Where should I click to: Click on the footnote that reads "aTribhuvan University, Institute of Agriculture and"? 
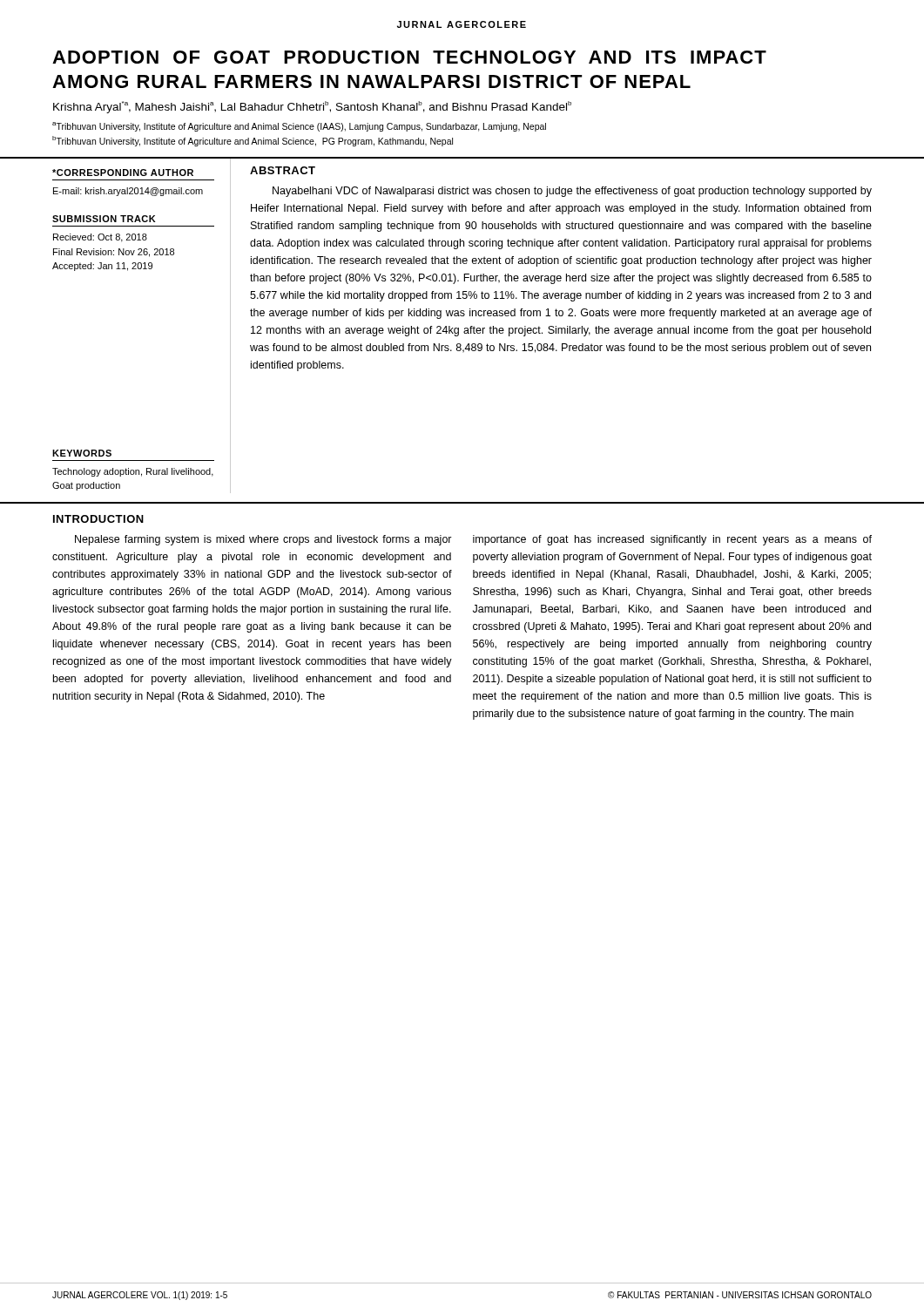[299, 133]
